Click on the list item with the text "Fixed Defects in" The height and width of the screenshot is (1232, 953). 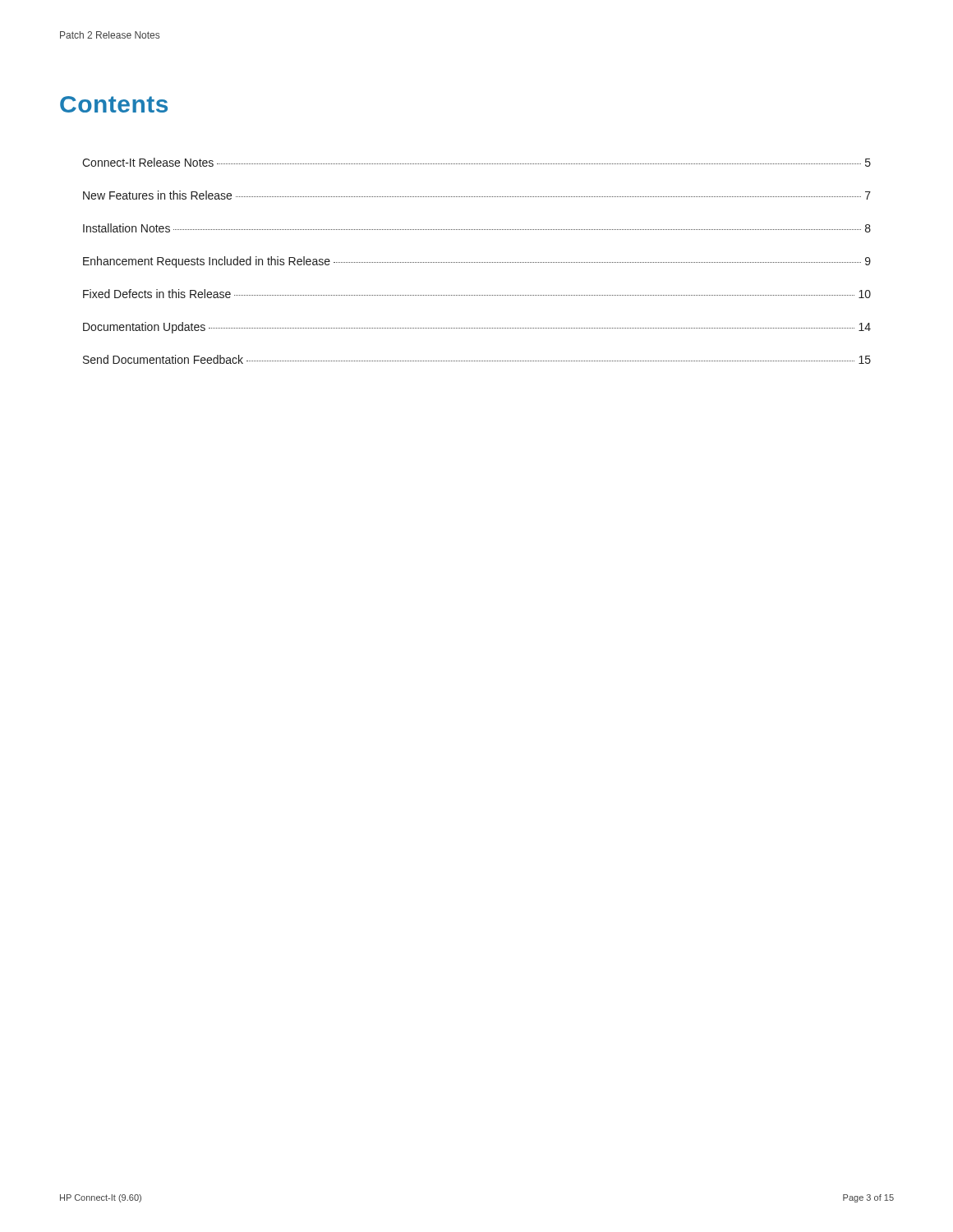coord(476,294)
